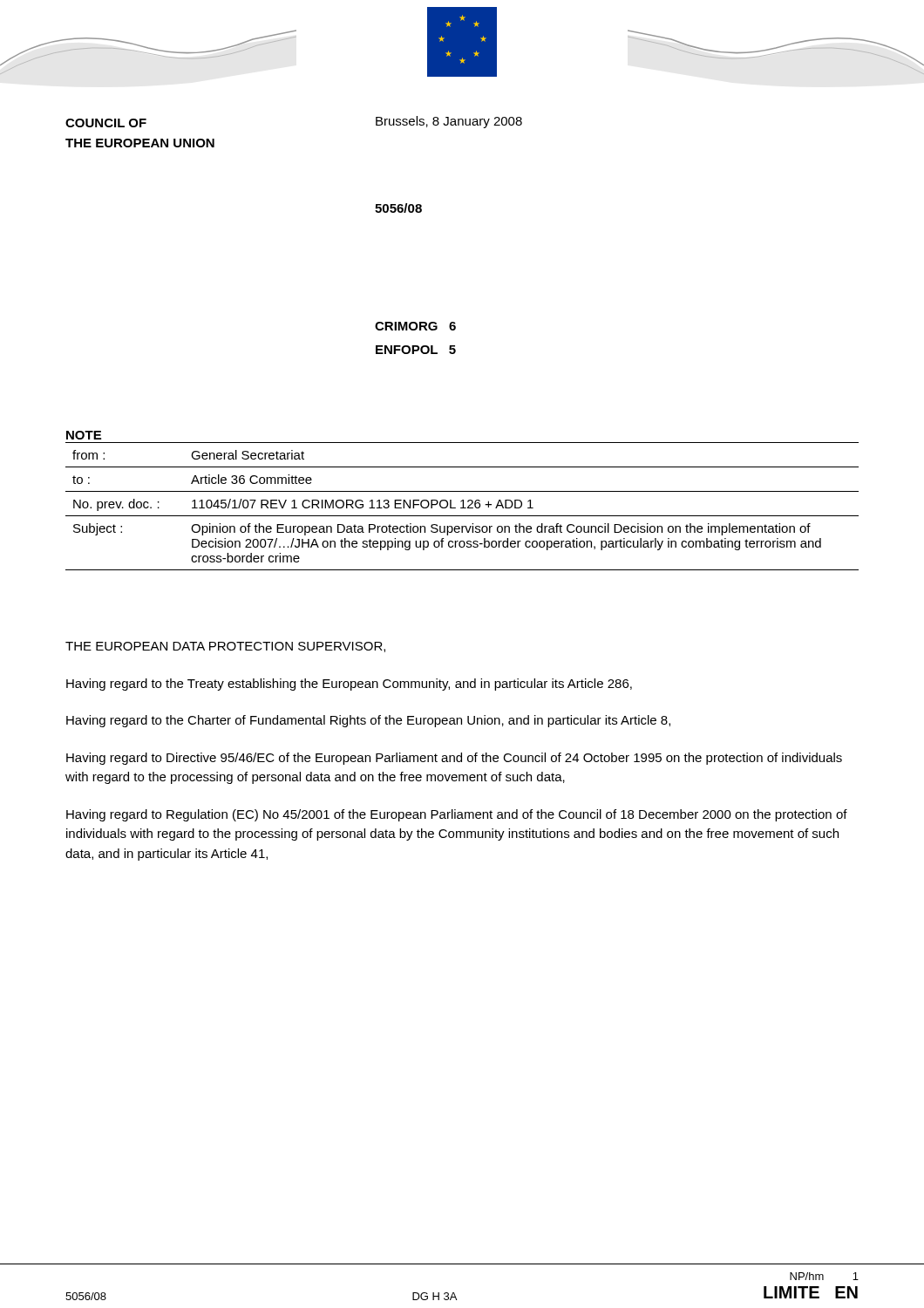Find the logo

pos(462,48)
